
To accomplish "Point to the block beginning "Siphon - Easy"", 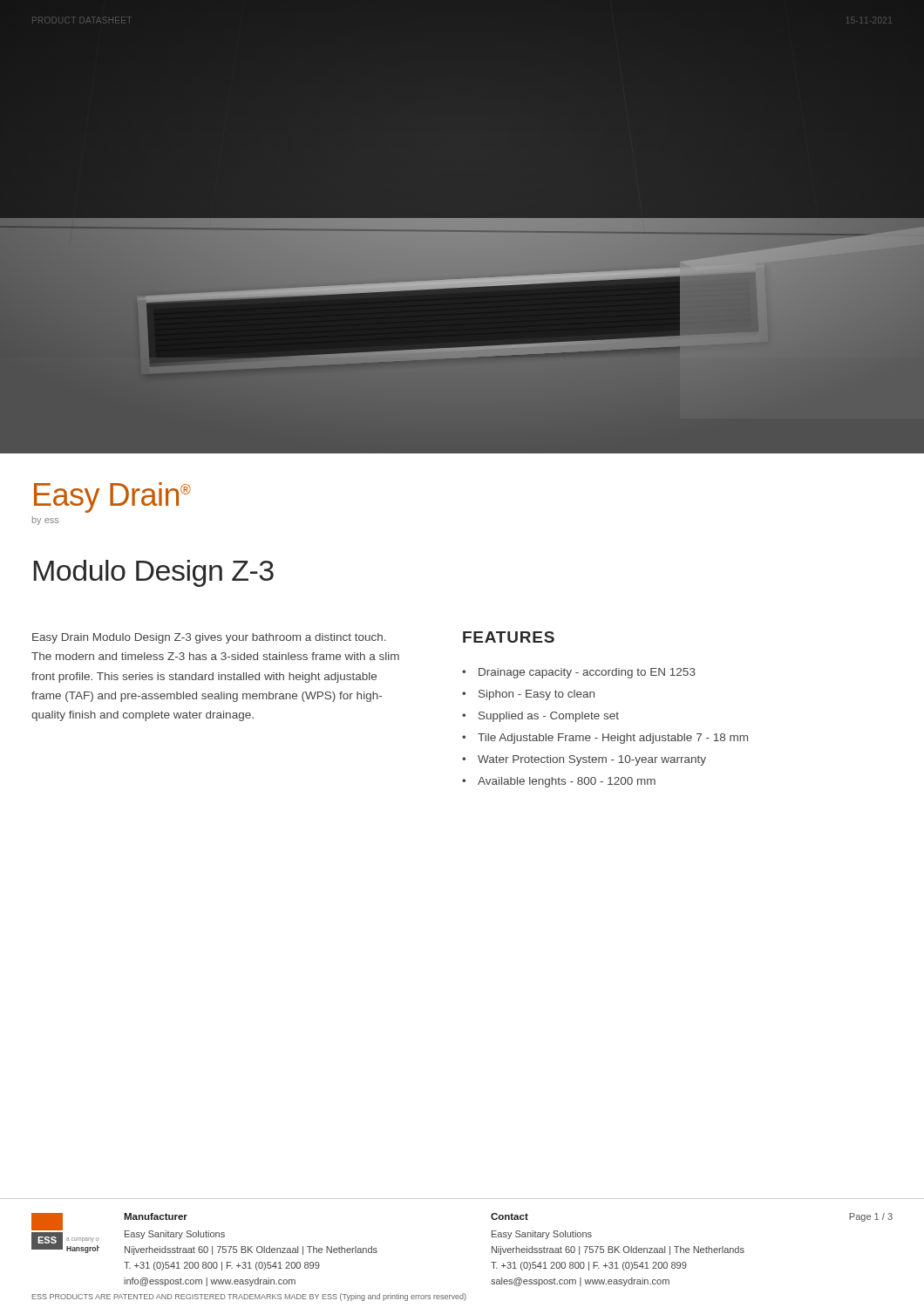I will [x=537, y=694].
